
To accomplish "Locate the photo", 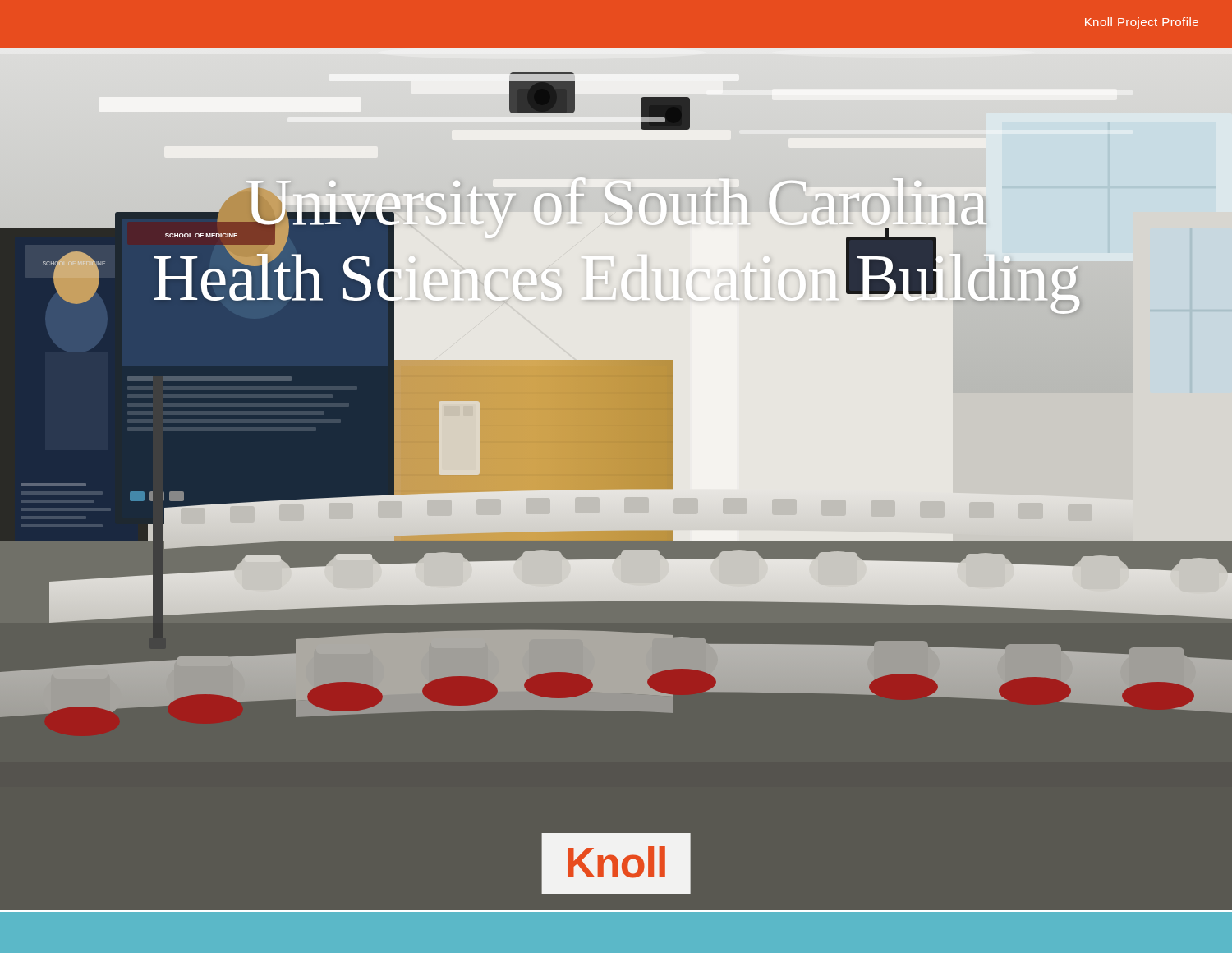I will 616,479.
